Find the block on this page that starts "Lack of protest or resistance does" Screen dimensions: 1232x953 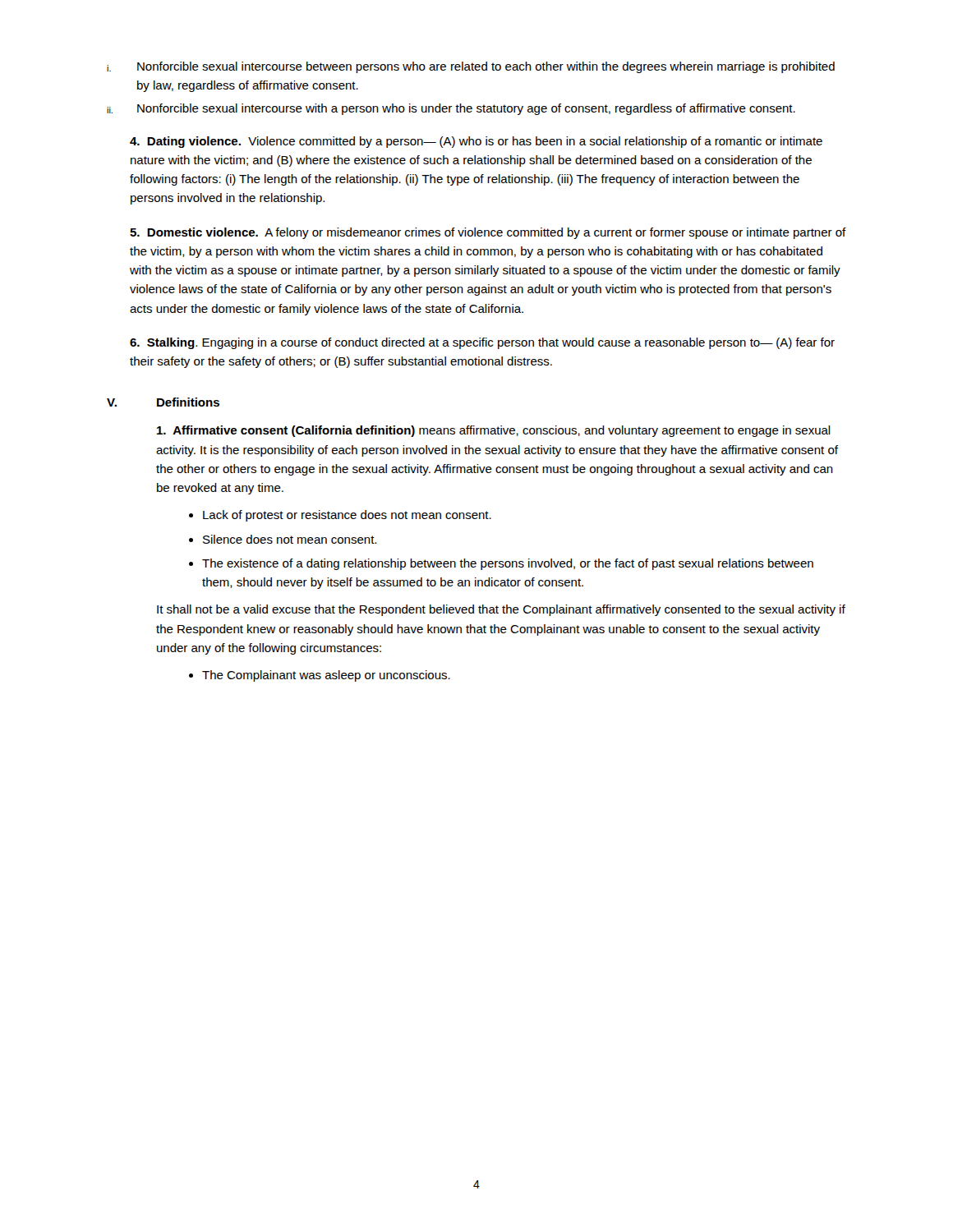point(347,515)
